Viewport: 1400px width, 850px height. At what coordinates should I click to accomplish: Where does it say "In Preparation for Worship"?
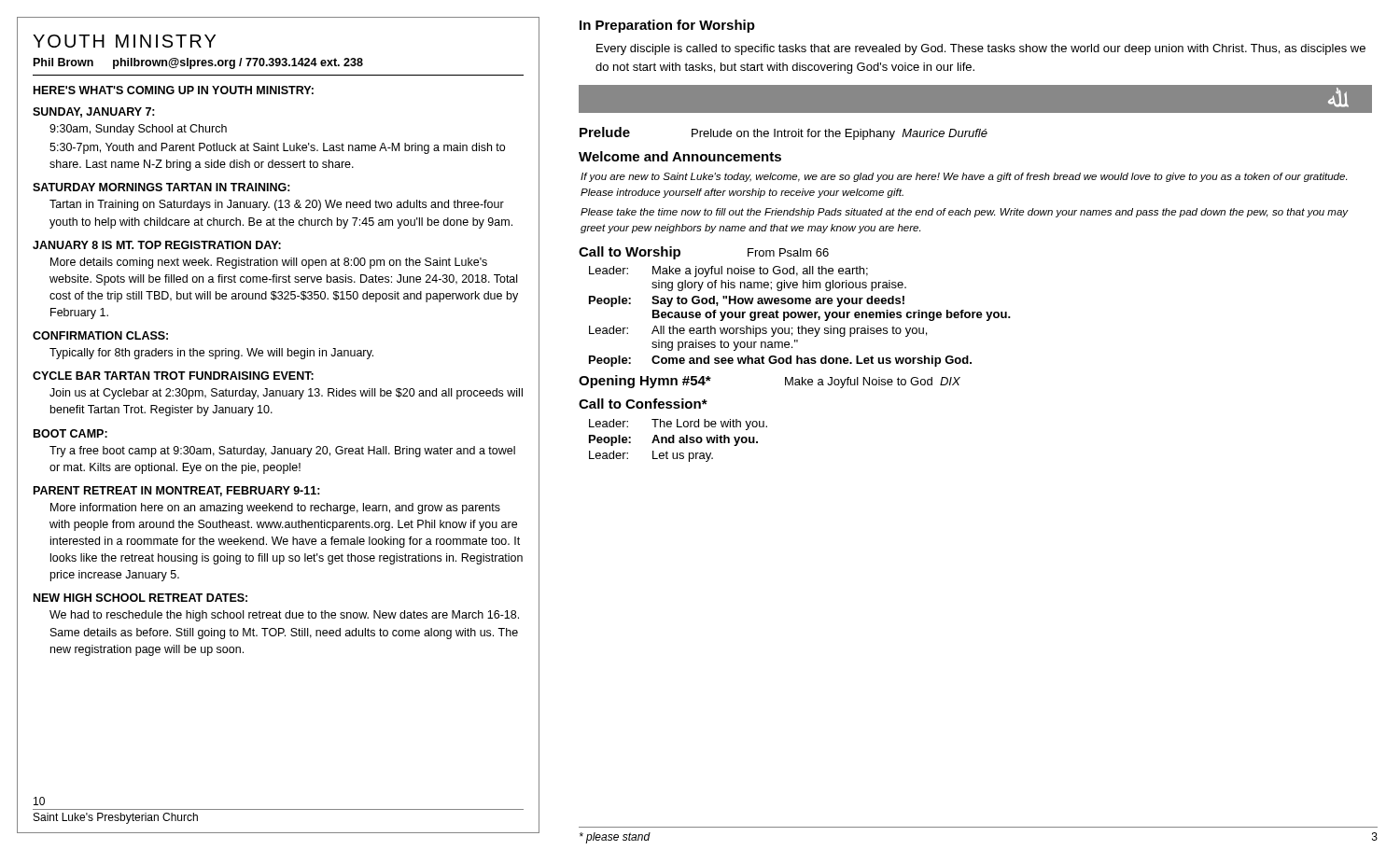pos(667,25)
